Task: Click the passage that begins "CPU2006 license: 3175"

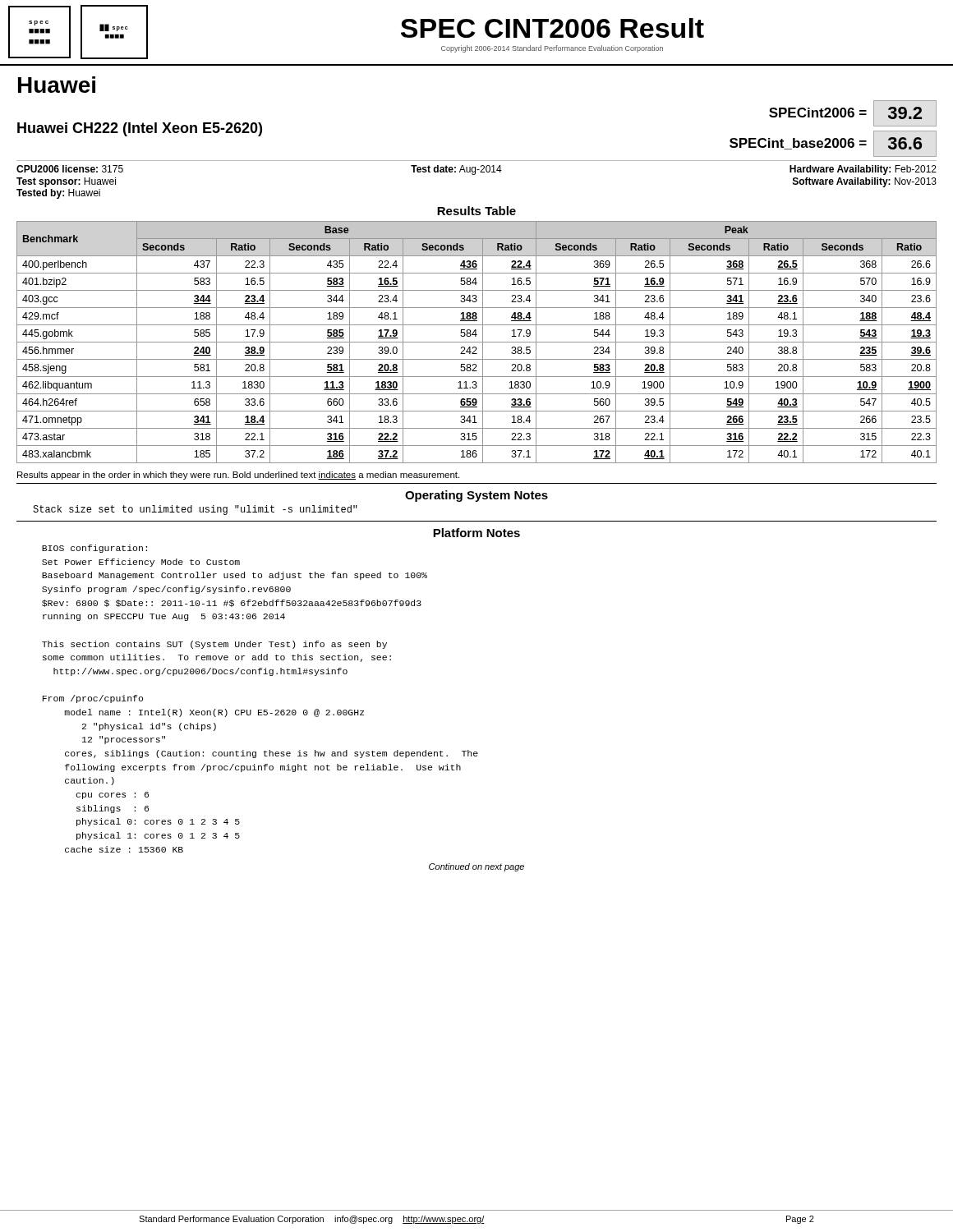Action: click(x=476, y=169)
